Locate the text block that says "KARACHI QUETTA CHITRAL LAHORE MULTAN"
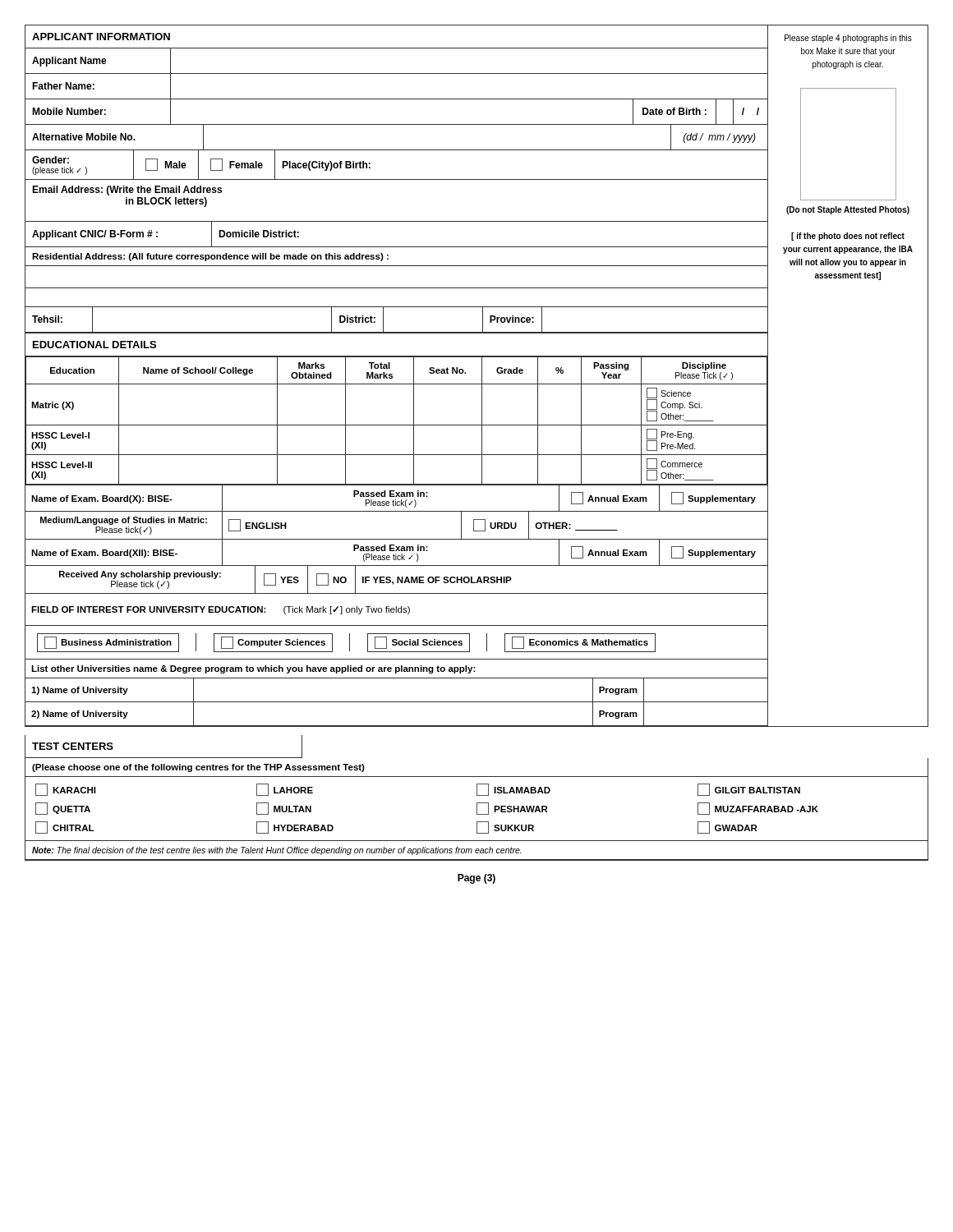This screenshot has height=1232, width=953. point(476,809)
